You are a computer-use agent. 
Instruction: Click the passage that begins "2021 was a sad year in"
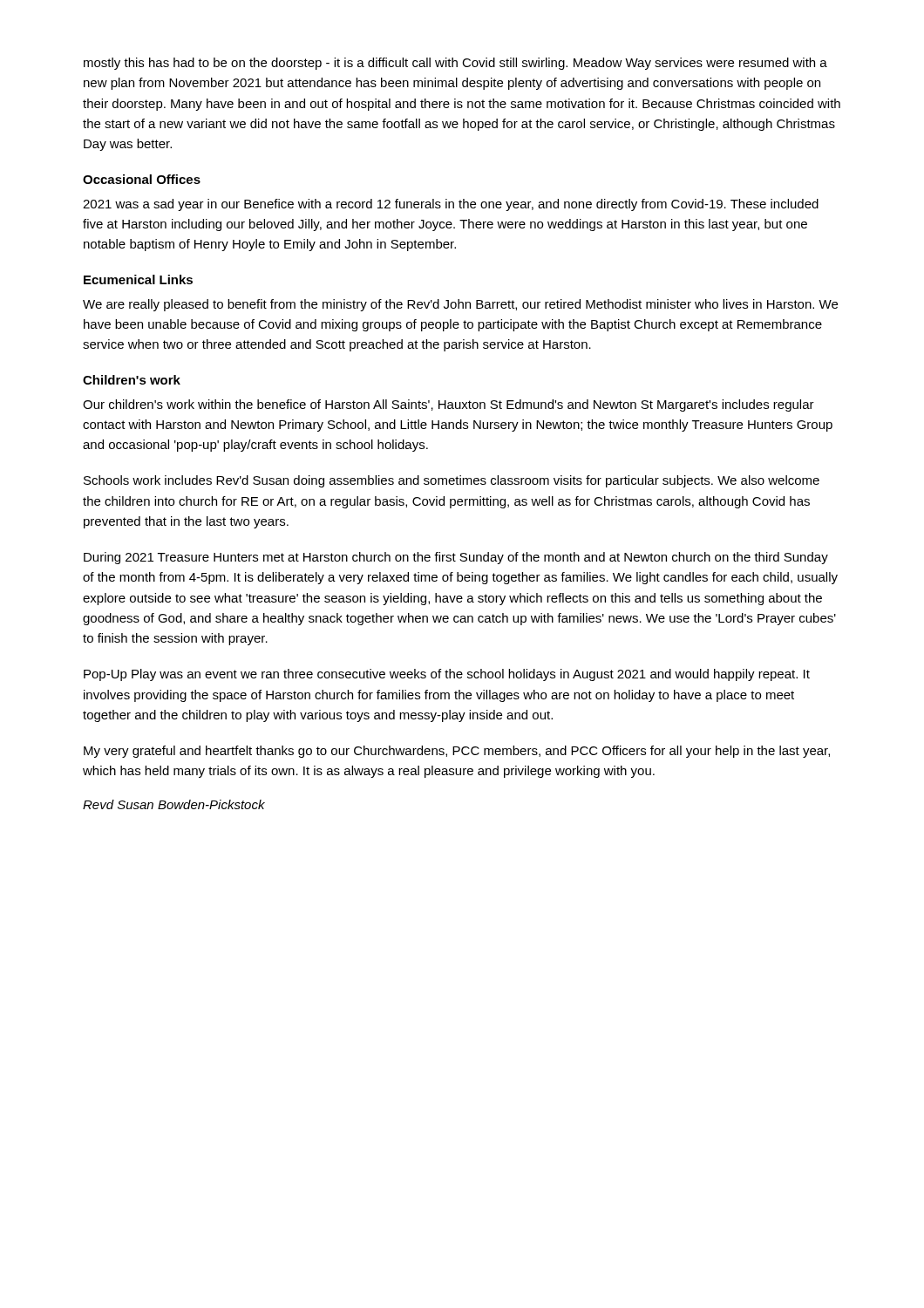coord(451,223)
